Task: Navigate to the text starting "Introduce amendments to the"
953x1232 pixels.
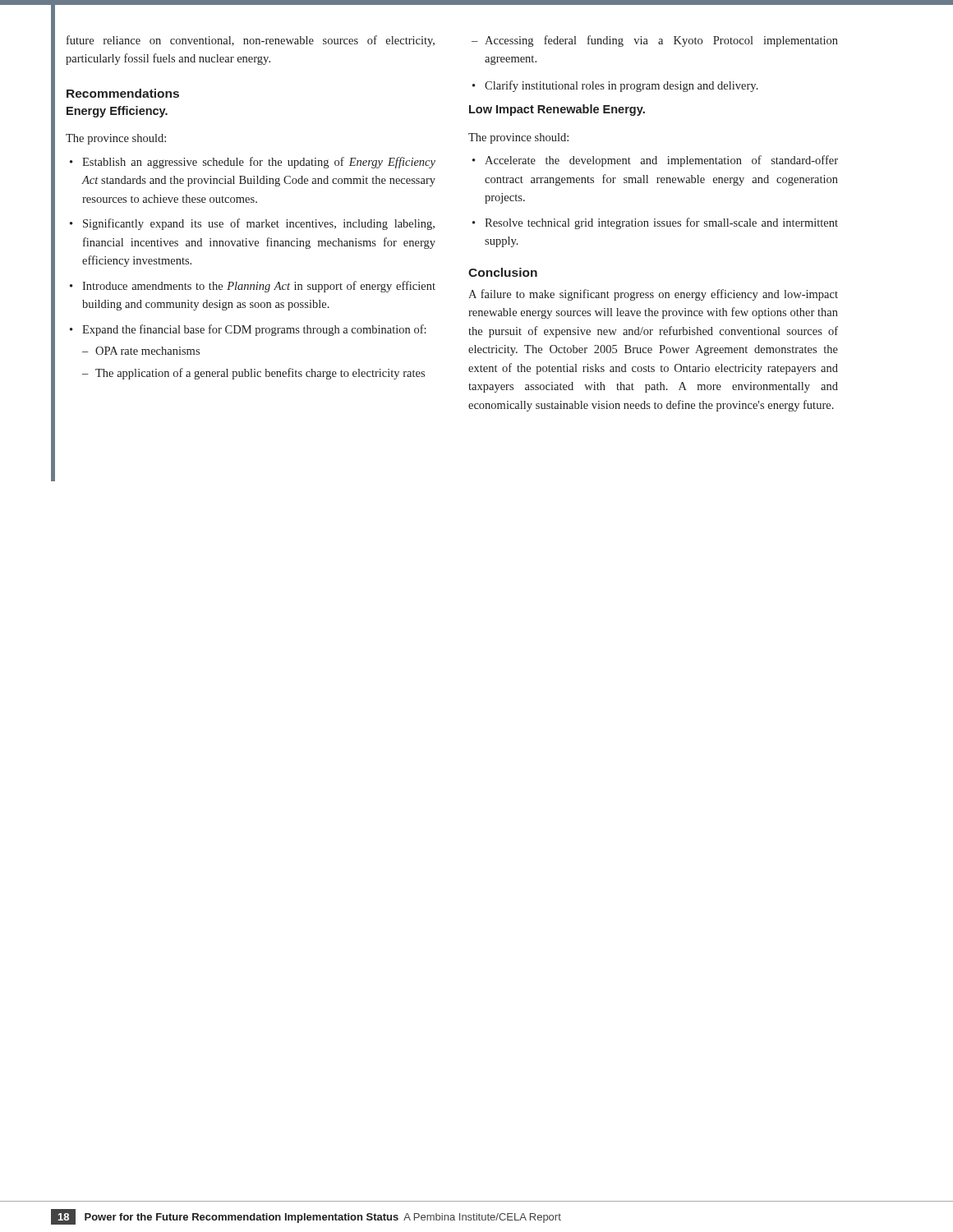Action: coord(251,295)
